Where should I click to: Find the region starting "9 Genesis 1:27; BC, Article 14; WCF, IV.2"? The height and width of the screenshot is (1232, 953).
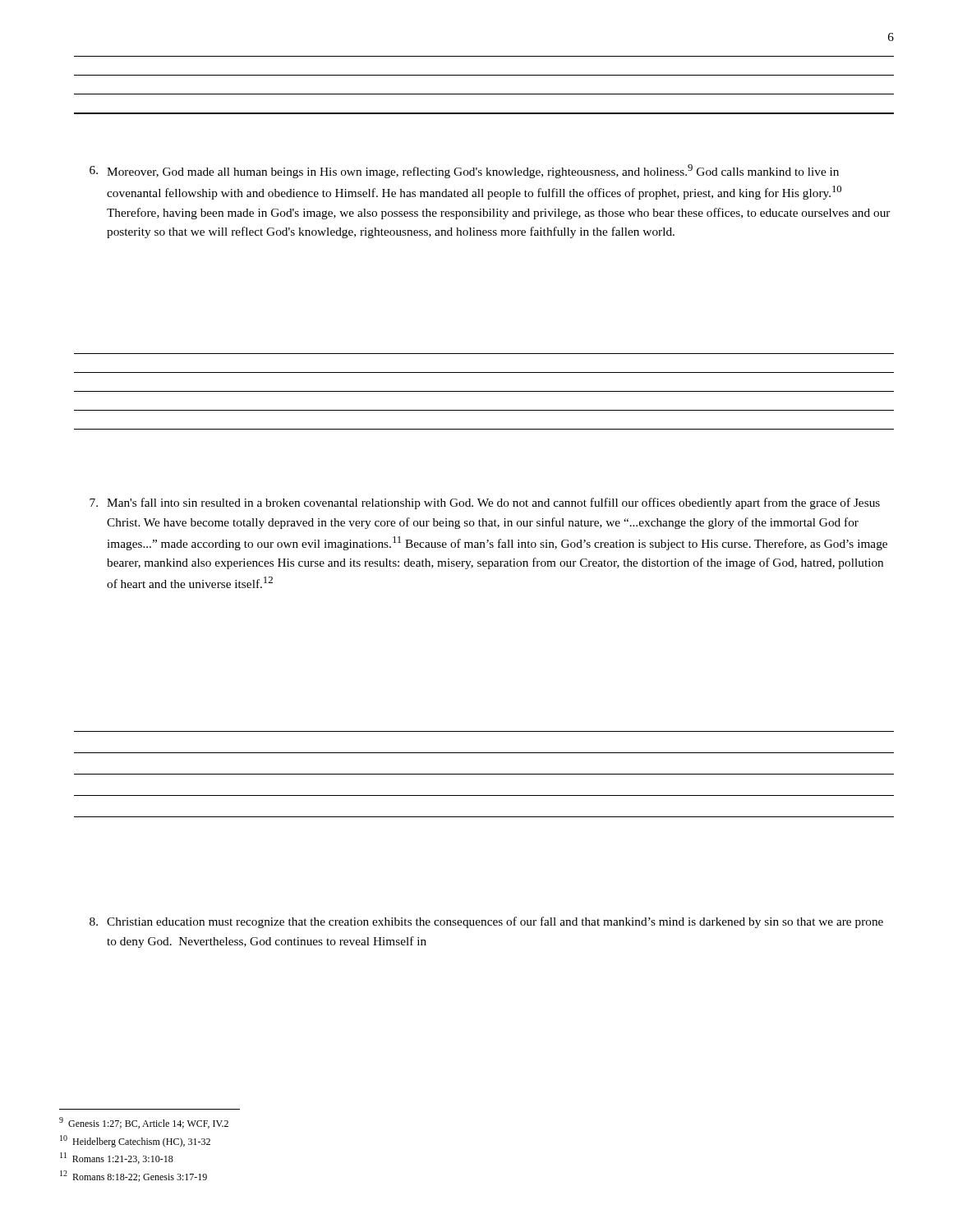click(x=144, y=1123)
